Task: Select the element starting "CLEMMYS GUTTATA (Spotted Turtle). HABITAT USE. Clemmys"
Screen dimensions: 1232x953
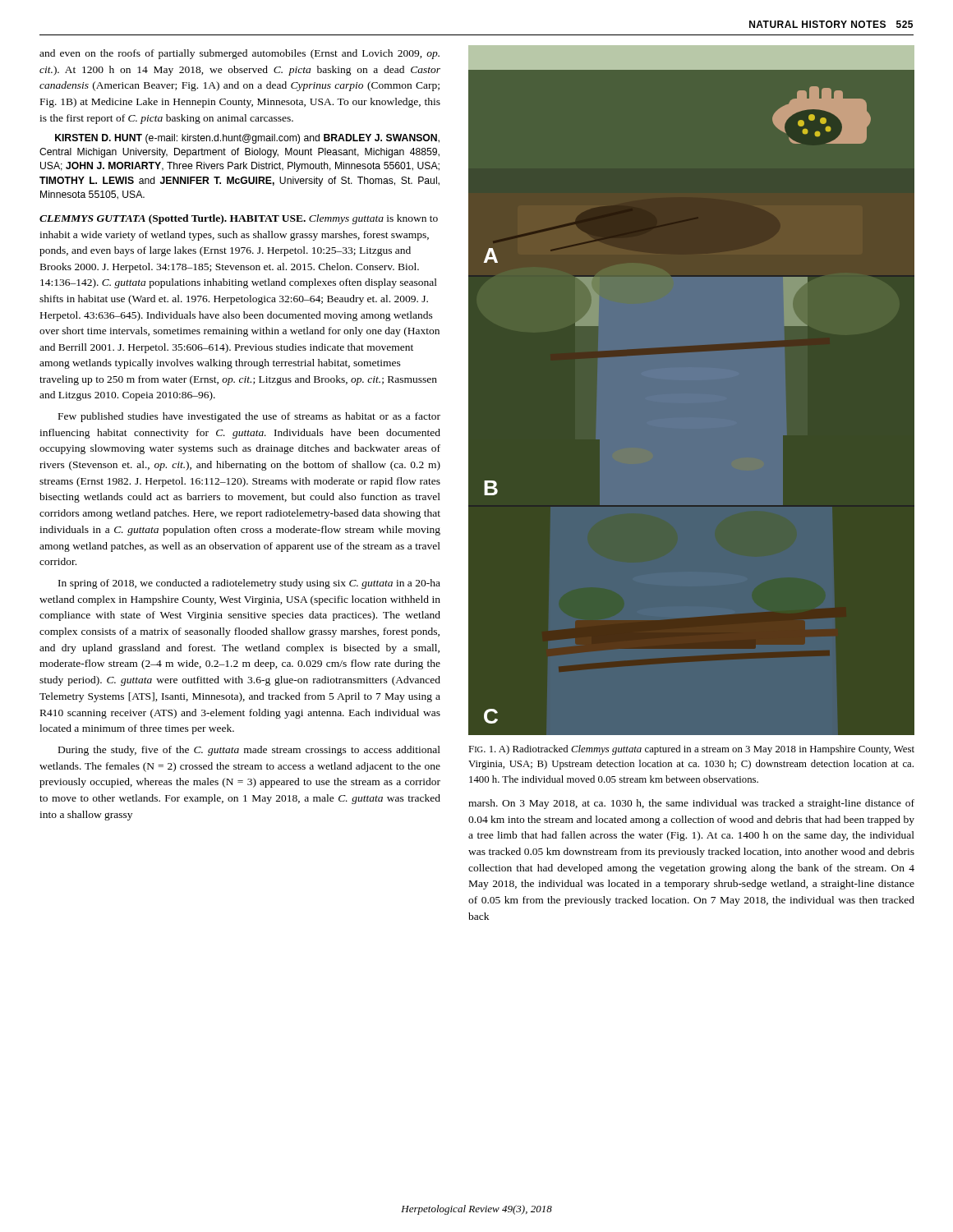Action: pos(240,307)
